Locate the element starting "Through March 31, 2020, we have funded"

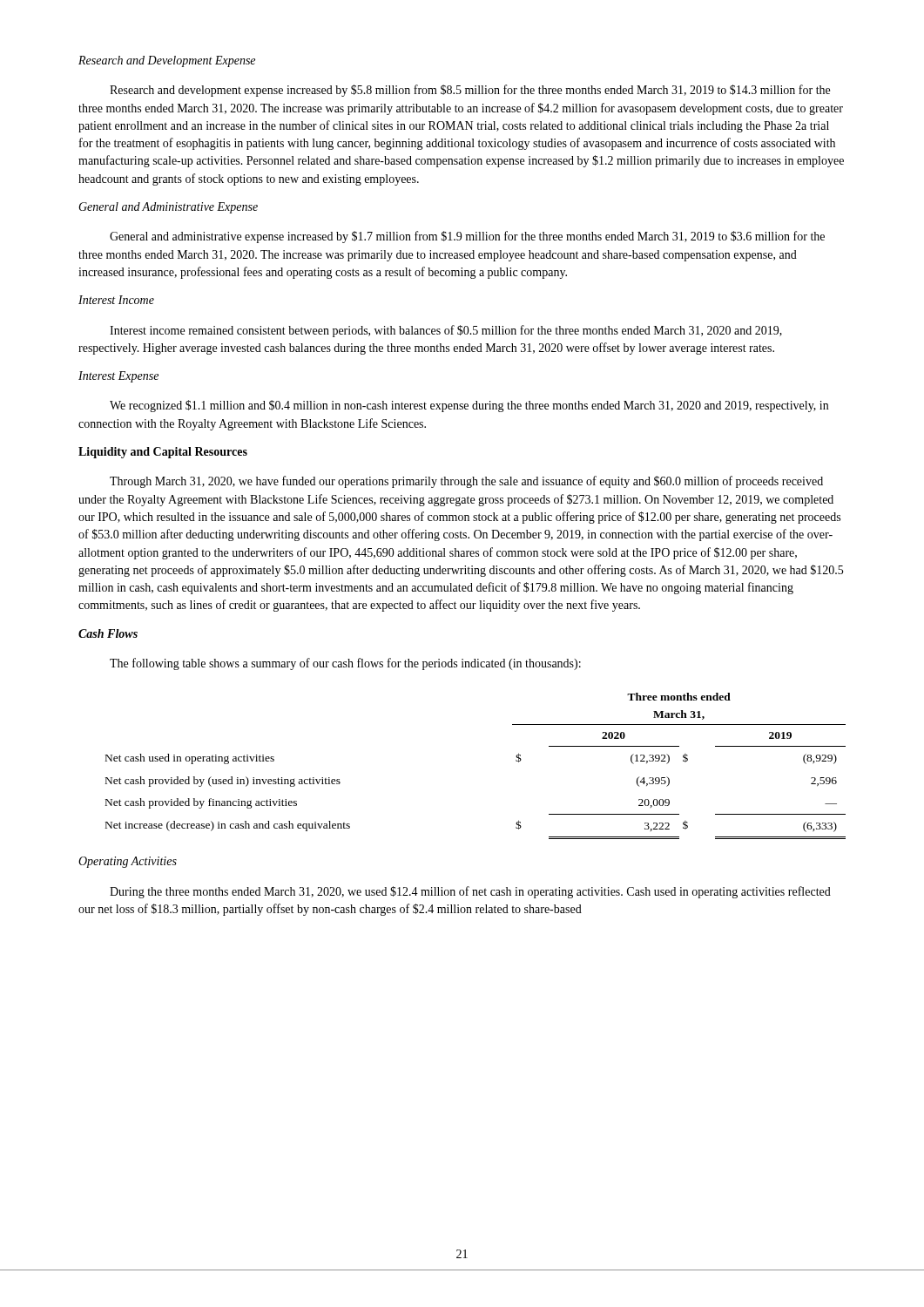click(x=462, y=544)
